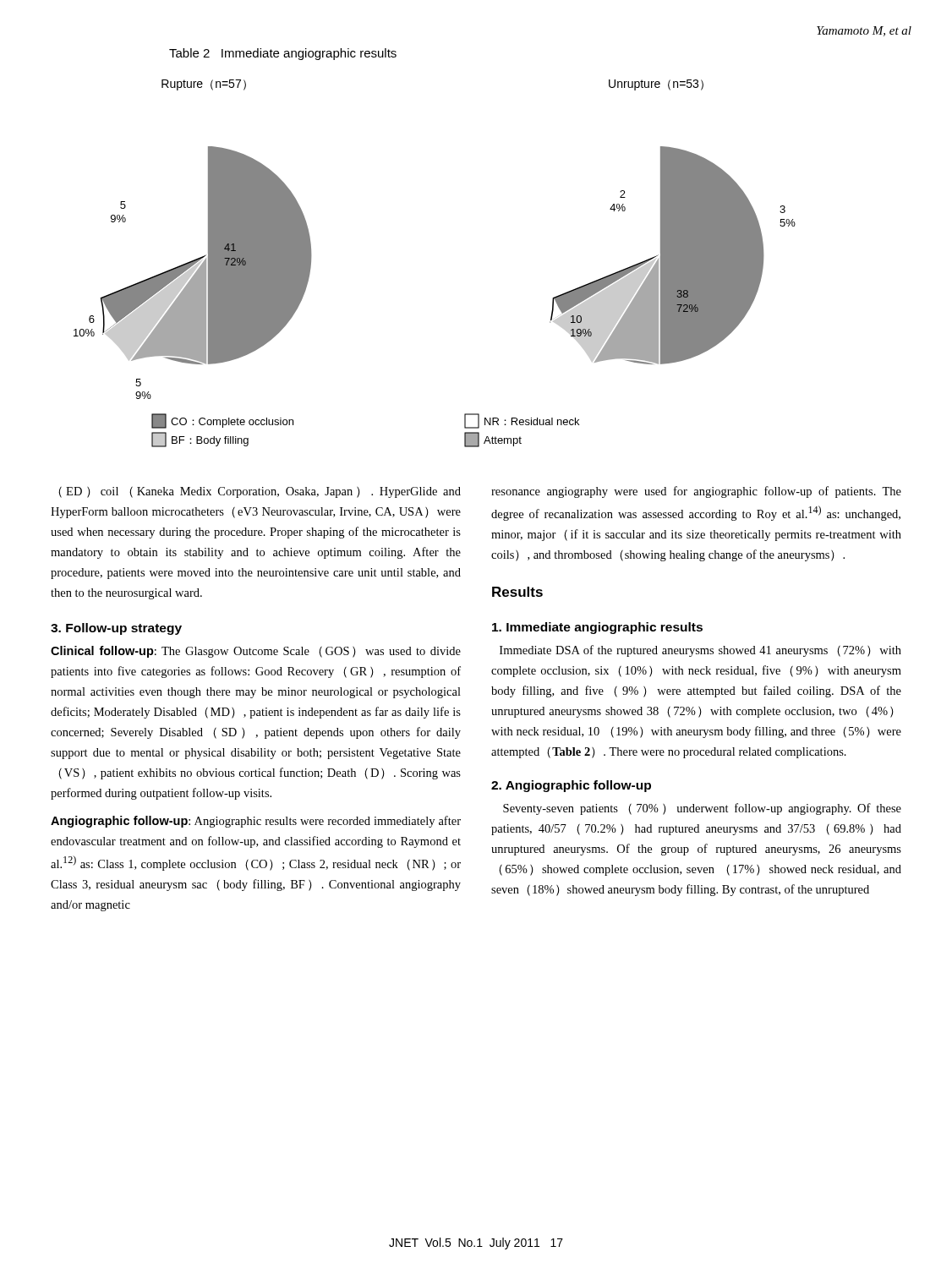The height and width of the screenshot is (1268, 952).
Task: Find the text block containing "Angiographic follow-up: Angiographic results were recorded immediately"
Action: (256, 863)
